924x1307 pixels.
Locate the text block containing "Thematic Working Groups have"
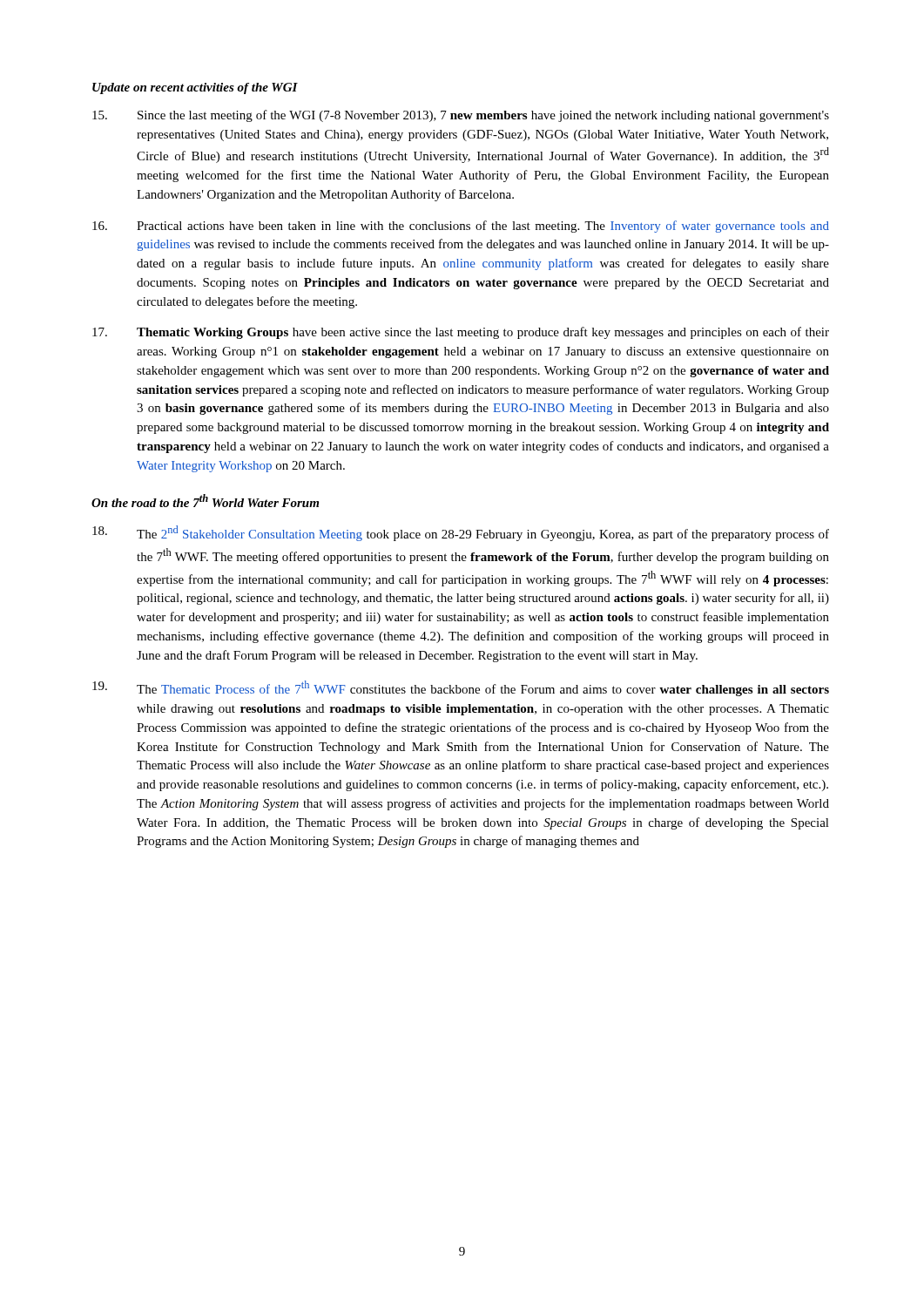pos(460,399)
